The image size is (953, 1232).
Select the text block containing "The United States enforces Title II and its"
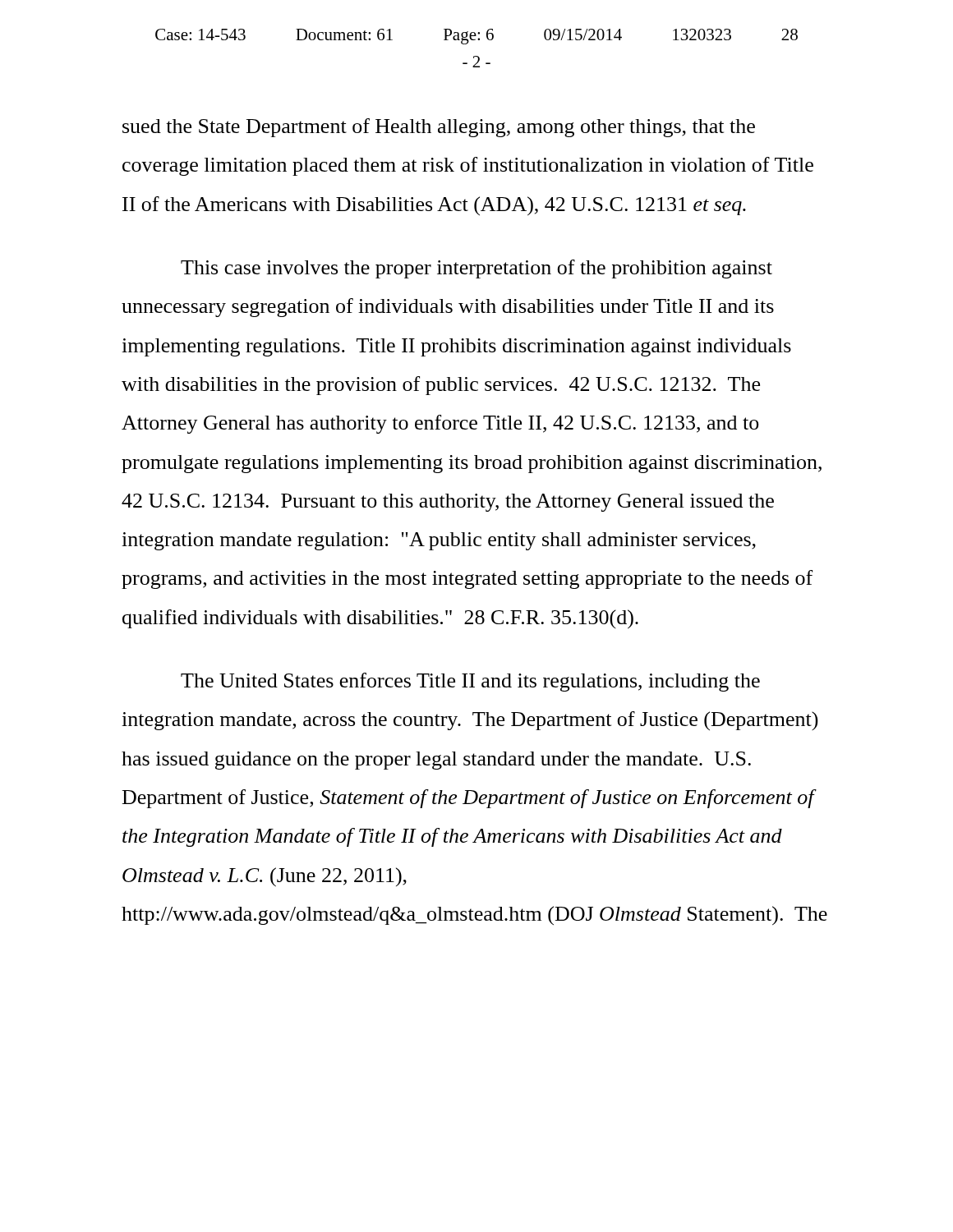click(x=475, y=797)
